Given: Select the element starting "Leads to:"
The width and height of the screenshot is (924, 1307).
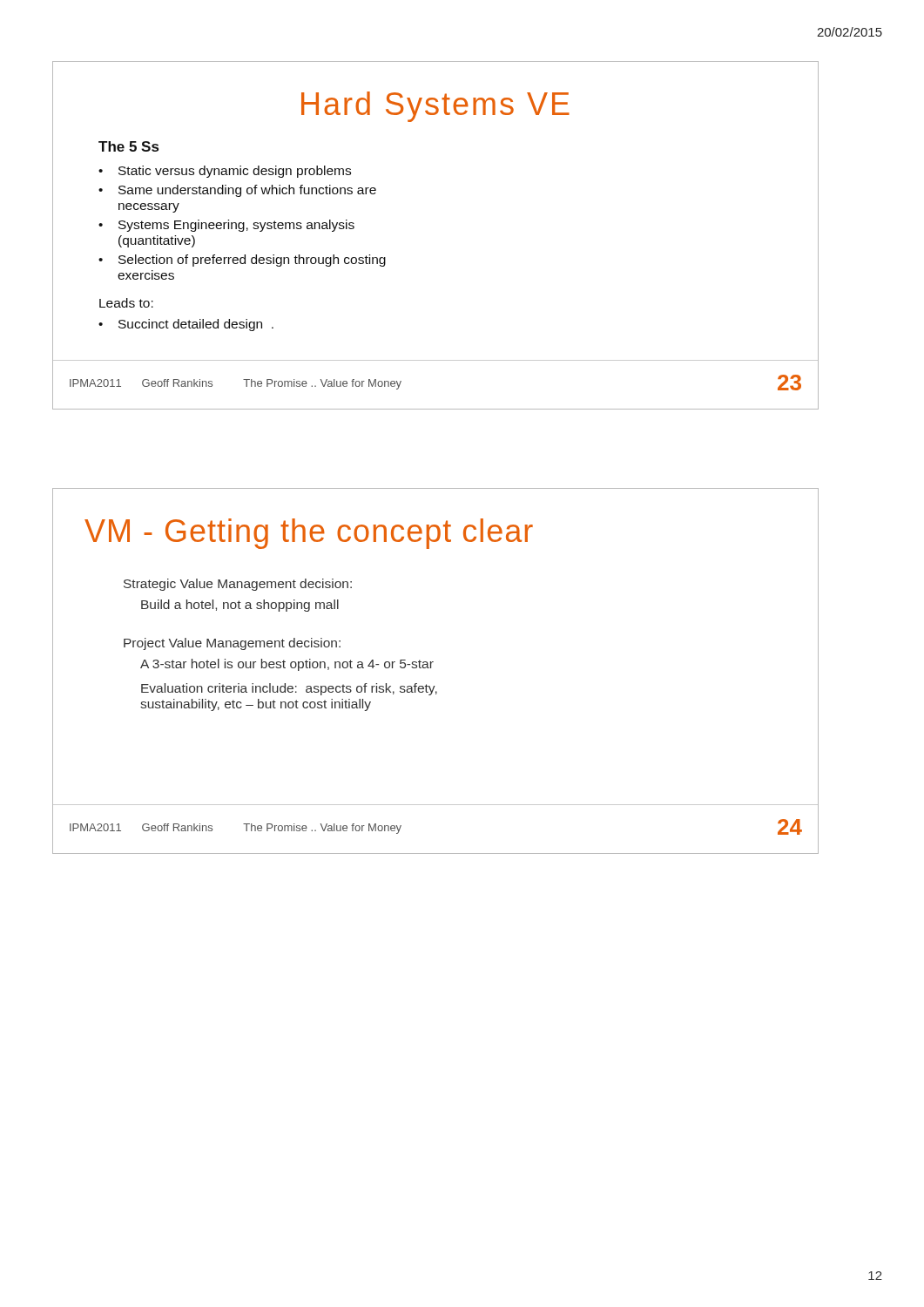Looking at the screenshot, I should [x=126, y=303].
